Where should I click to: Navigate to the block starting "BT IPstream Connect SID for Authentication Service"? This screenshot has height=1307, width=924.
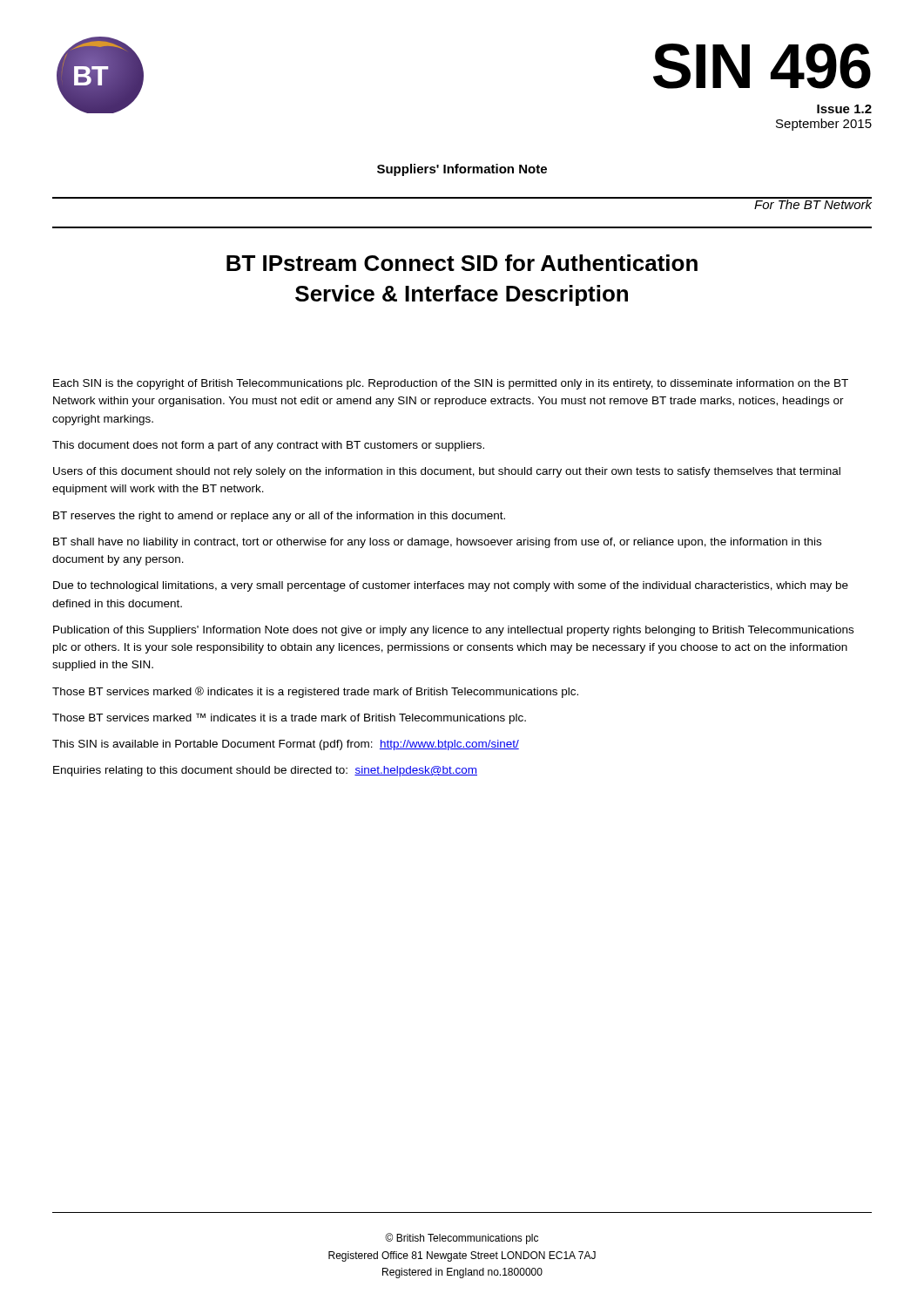(462, 278)
